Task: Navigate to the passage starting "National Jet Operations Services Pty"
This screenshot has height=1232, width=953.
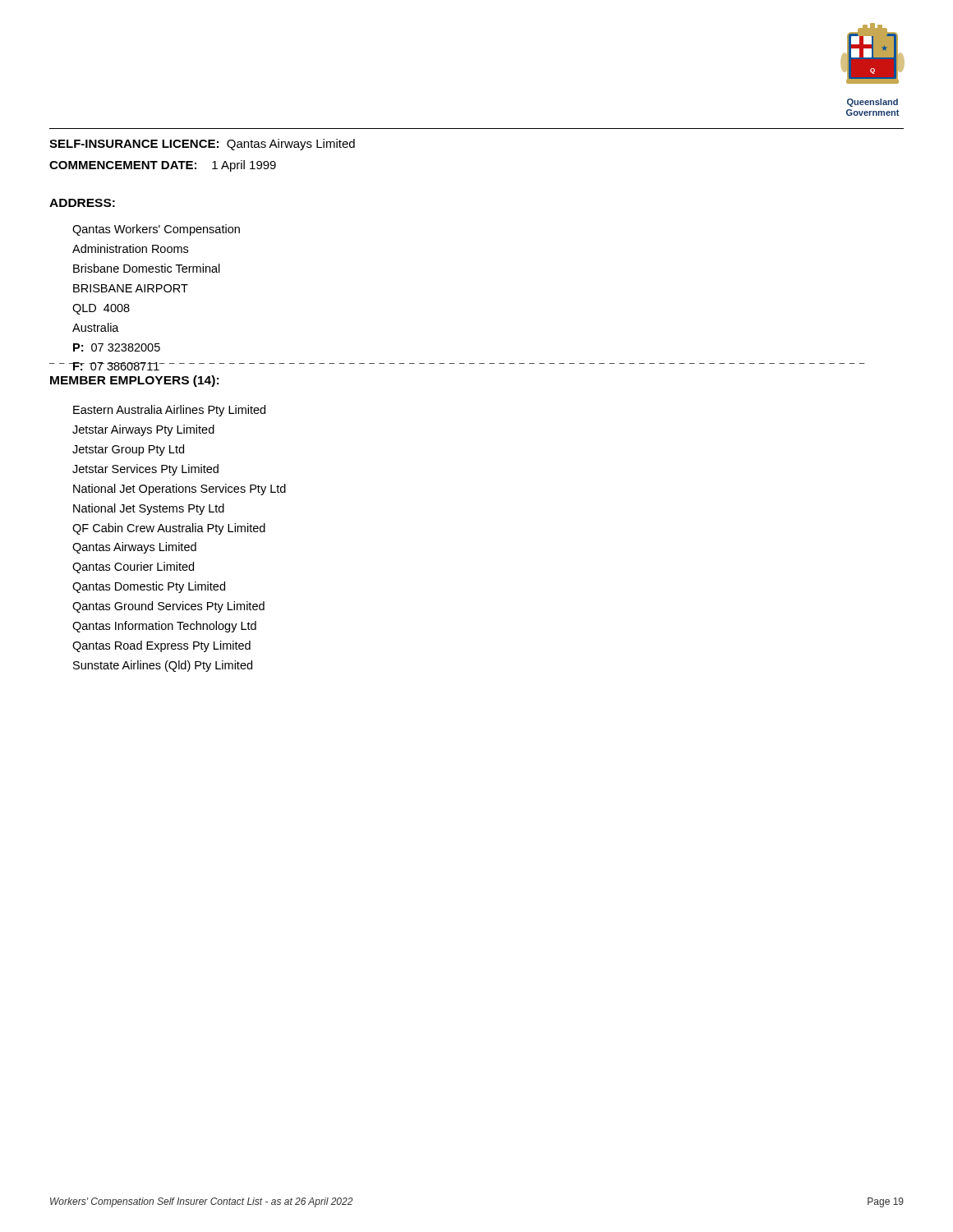Action: [x=179, y=488]
